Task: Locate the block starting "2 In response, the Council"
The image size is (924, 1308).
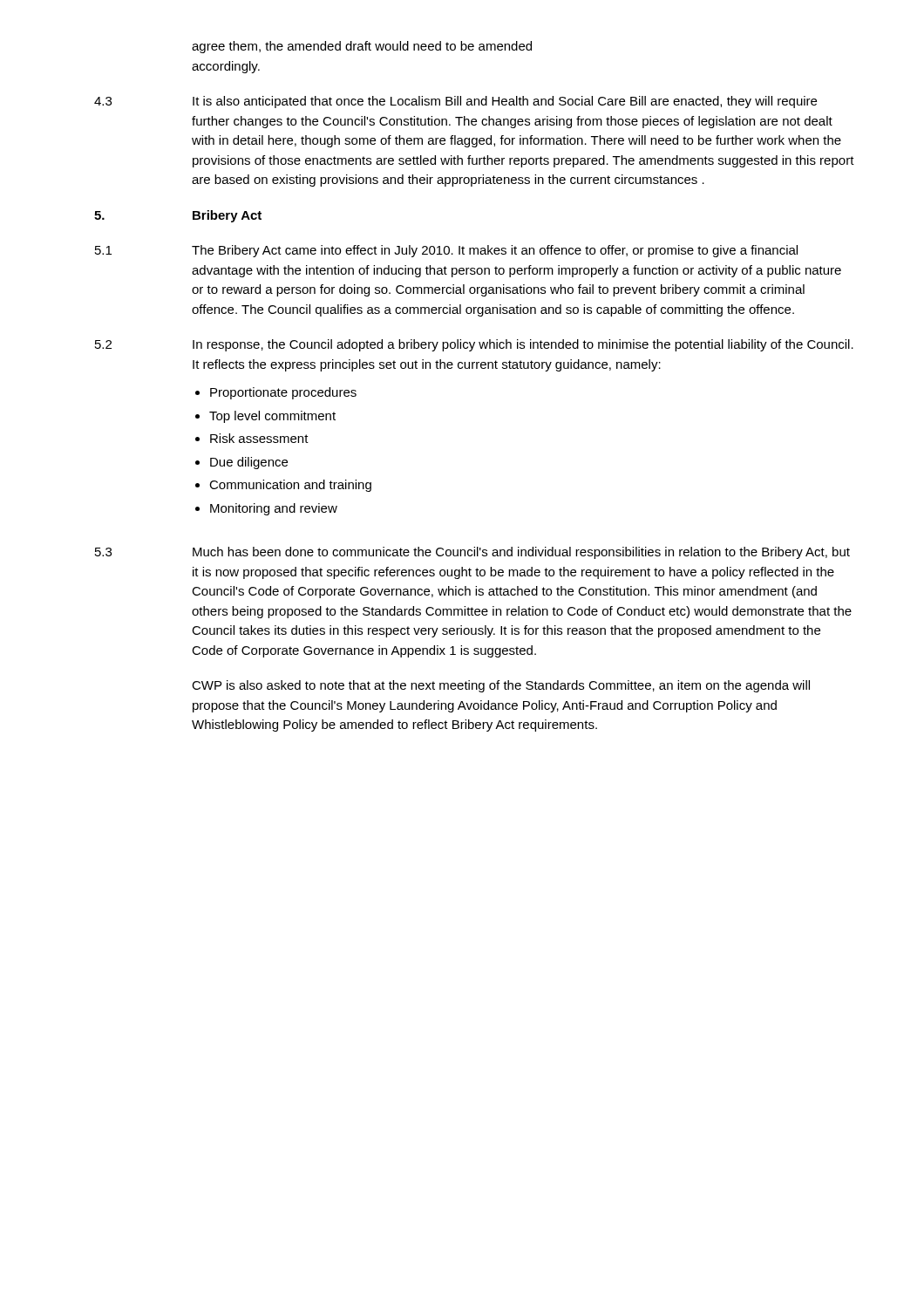Action: 474,345
